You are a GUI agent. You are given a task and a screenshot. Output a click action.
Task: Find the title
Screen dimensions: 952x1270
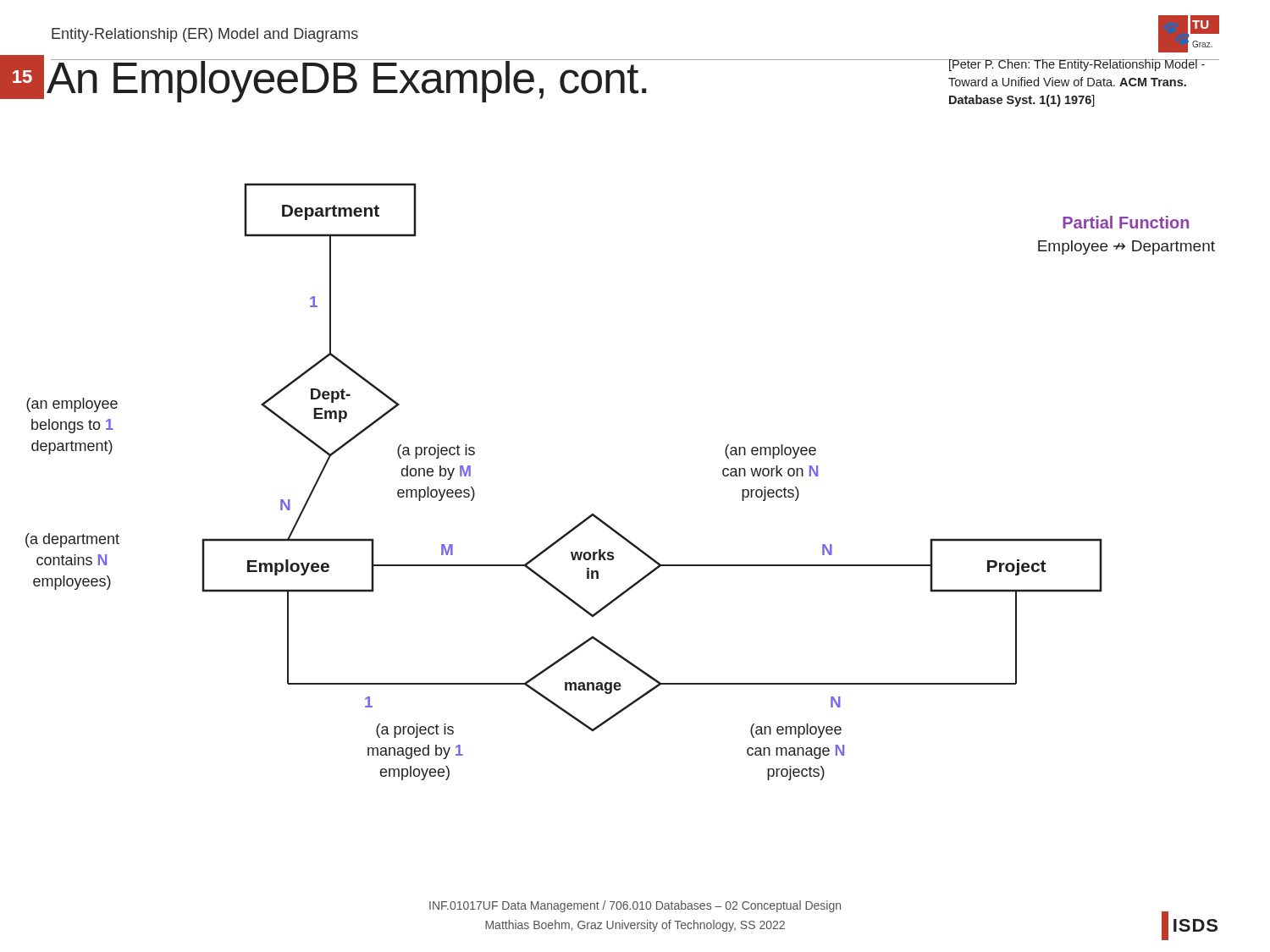(348, 78)
